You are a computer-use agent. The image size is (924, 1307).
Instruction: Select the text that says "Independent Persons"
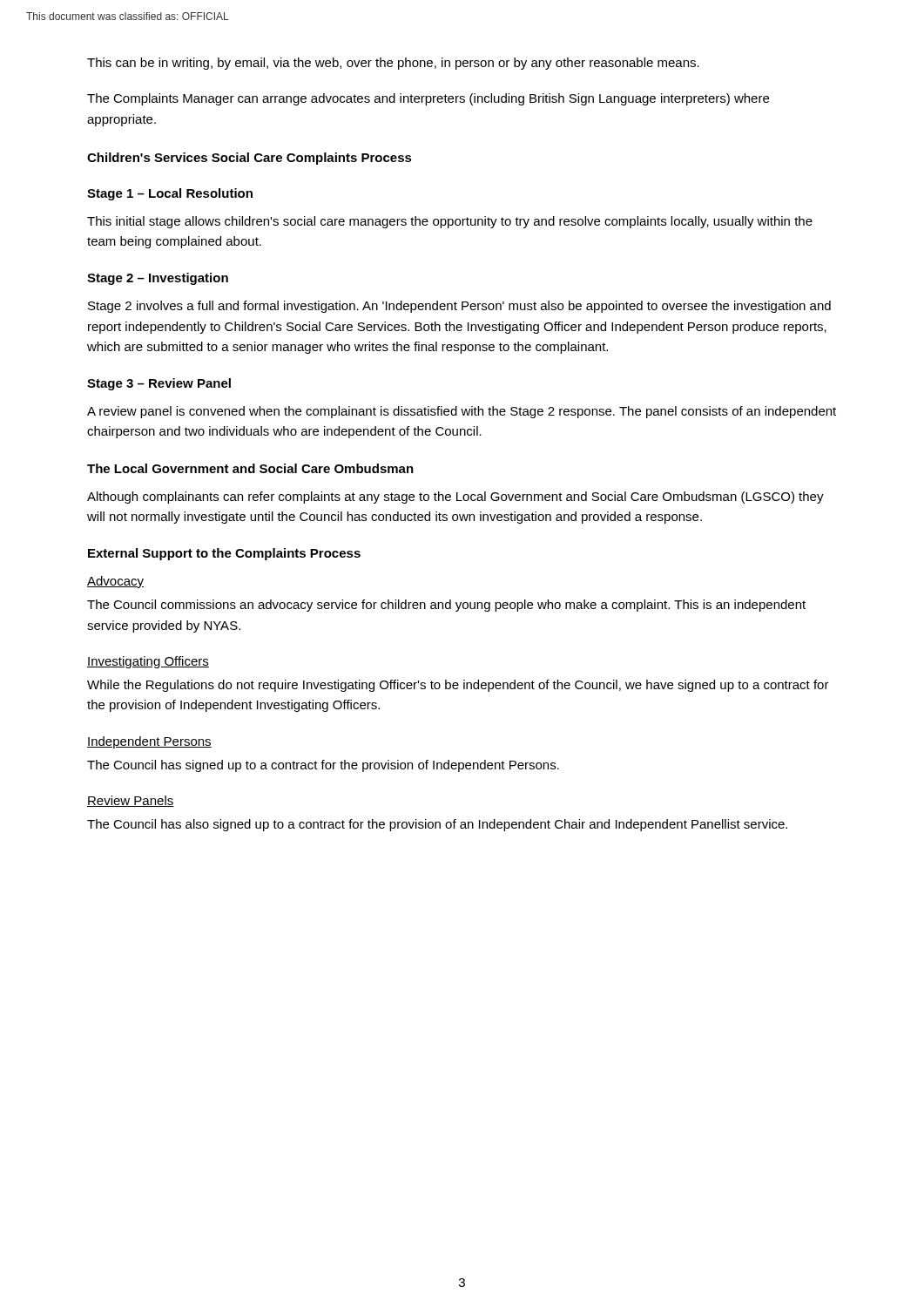149,741
